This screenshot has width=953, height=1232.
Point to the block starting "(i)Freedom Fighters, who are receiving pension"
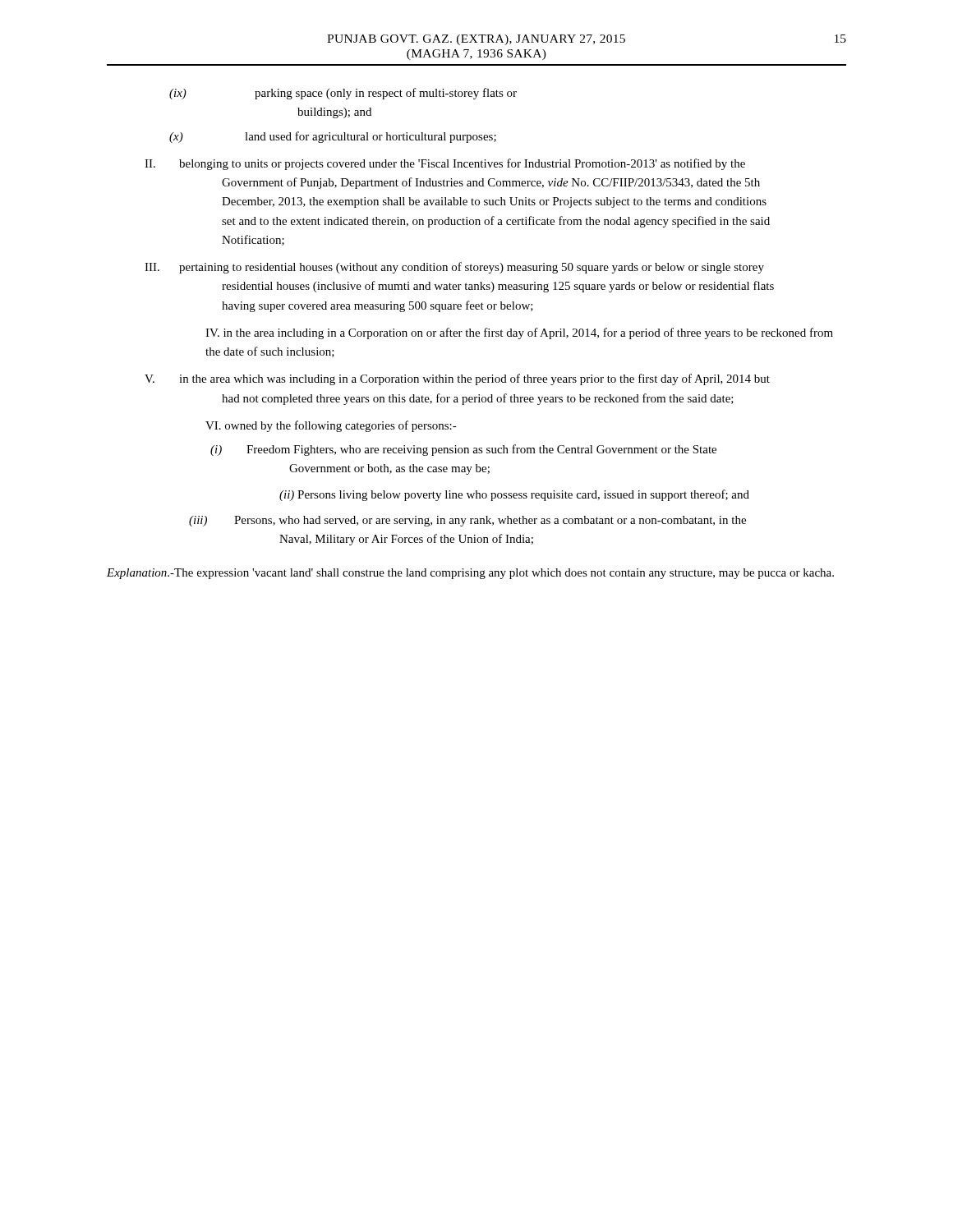coord(492,459)
